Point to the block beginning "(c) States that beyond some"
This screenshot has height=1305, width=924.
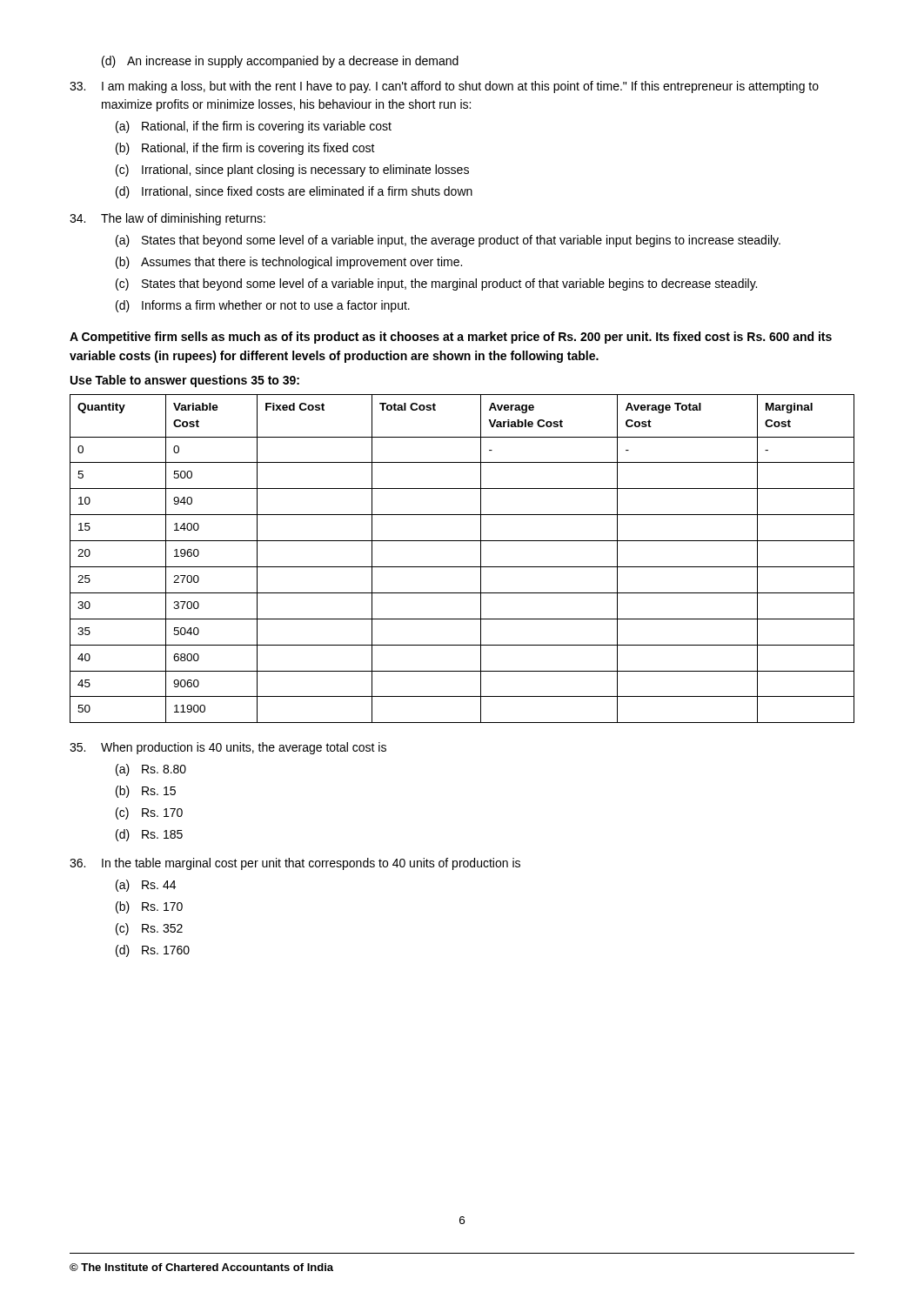437,284
